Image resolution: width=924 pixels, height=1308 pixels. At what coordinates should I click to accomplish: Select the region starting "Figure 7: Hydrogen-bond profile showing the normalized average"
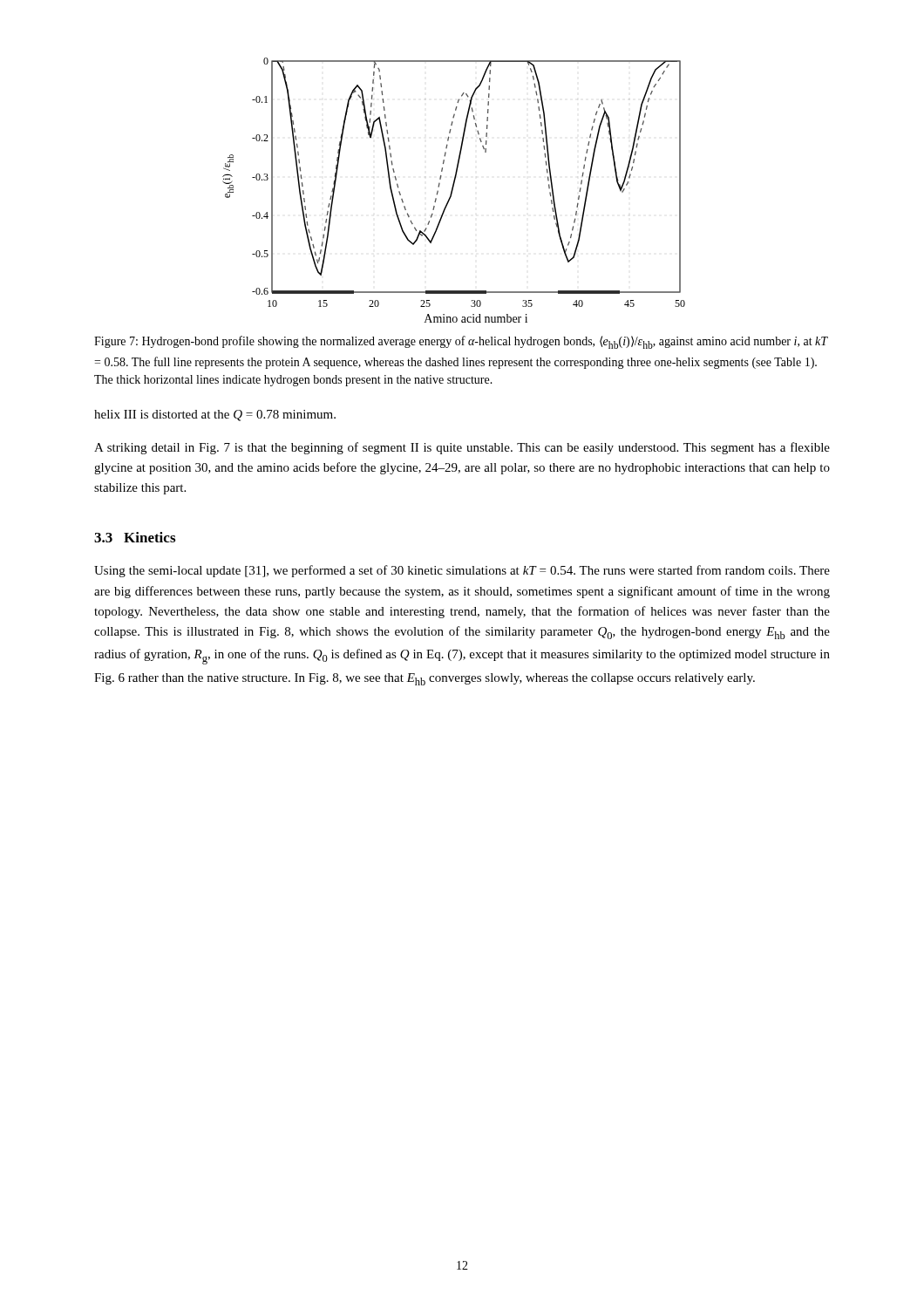coord(461,361)
